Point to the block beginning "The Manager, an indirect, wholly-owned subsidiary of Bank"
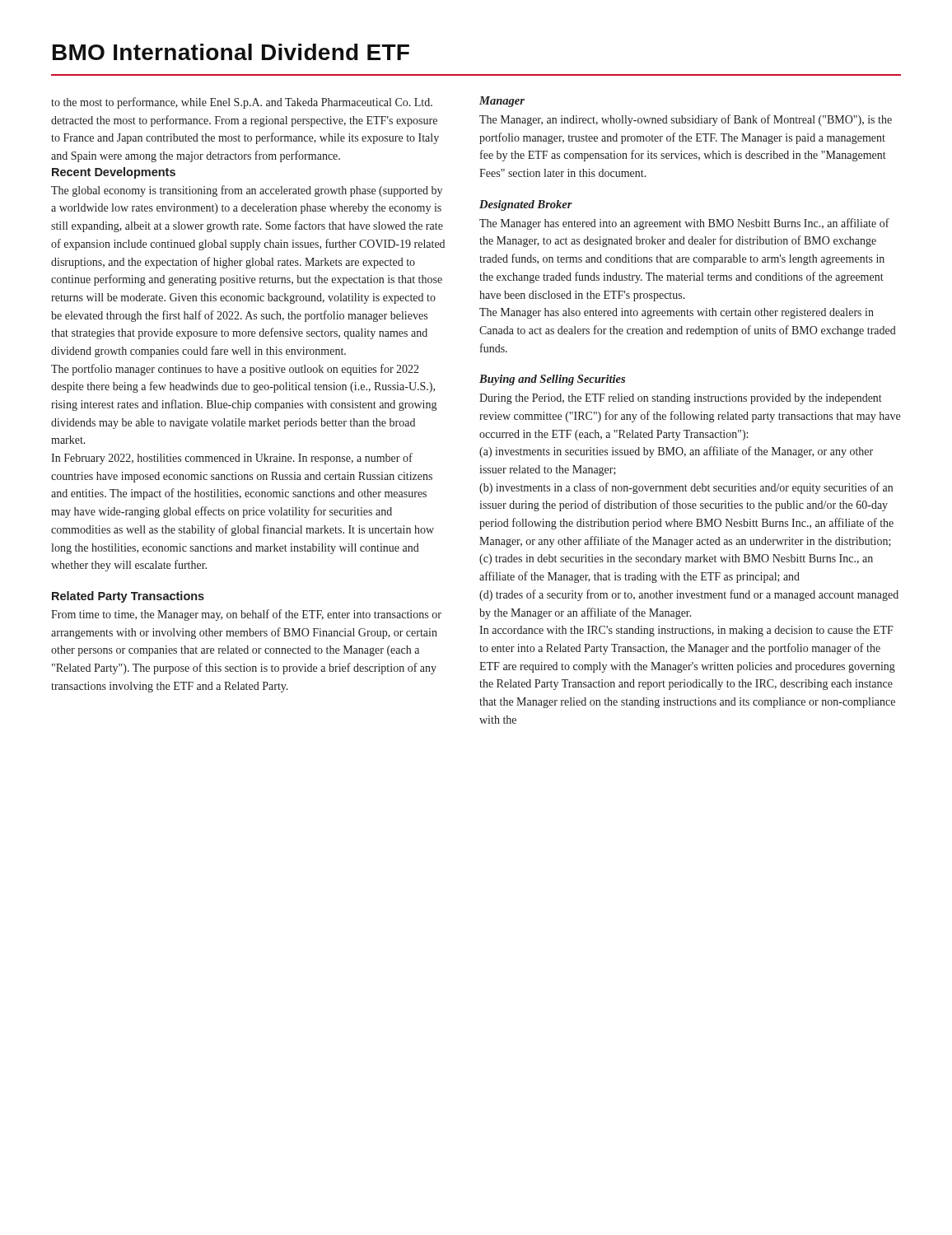Screen dimensions: 1235x952 click(690, 147)
